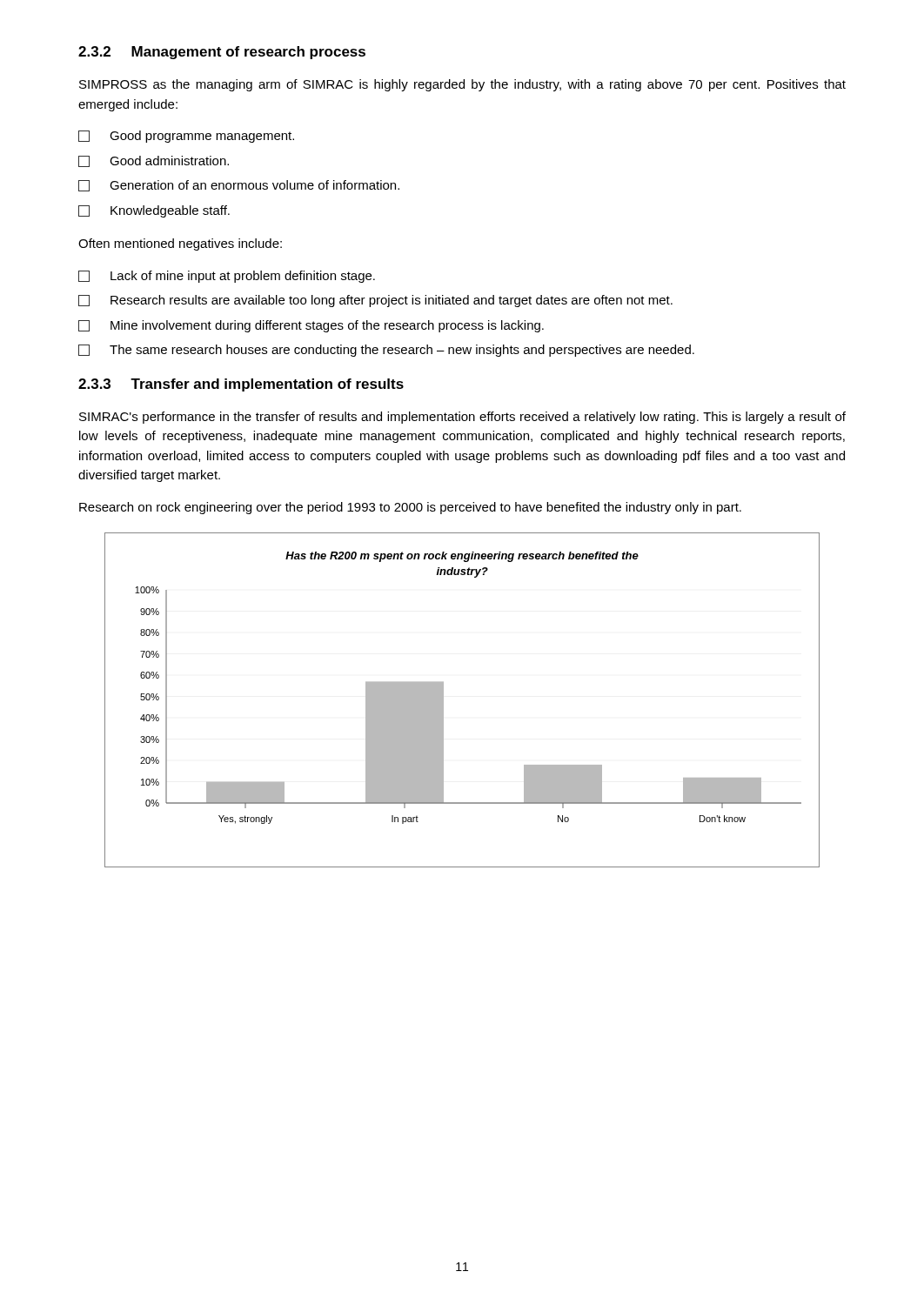Click on the bar chart

click(462, 700)
